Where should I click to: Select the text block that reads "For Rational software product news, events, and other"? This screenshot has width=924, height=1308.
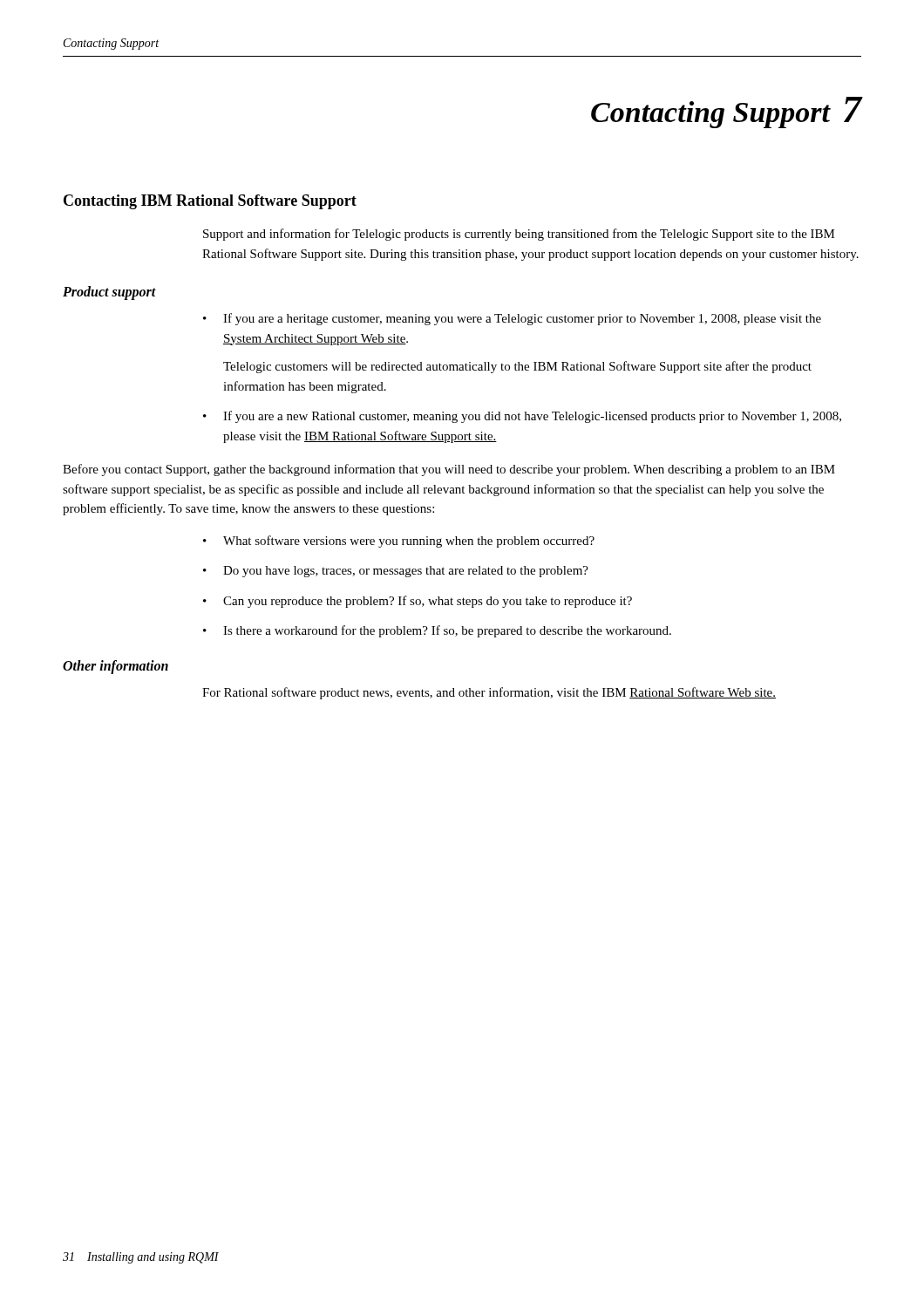point(489,692)
